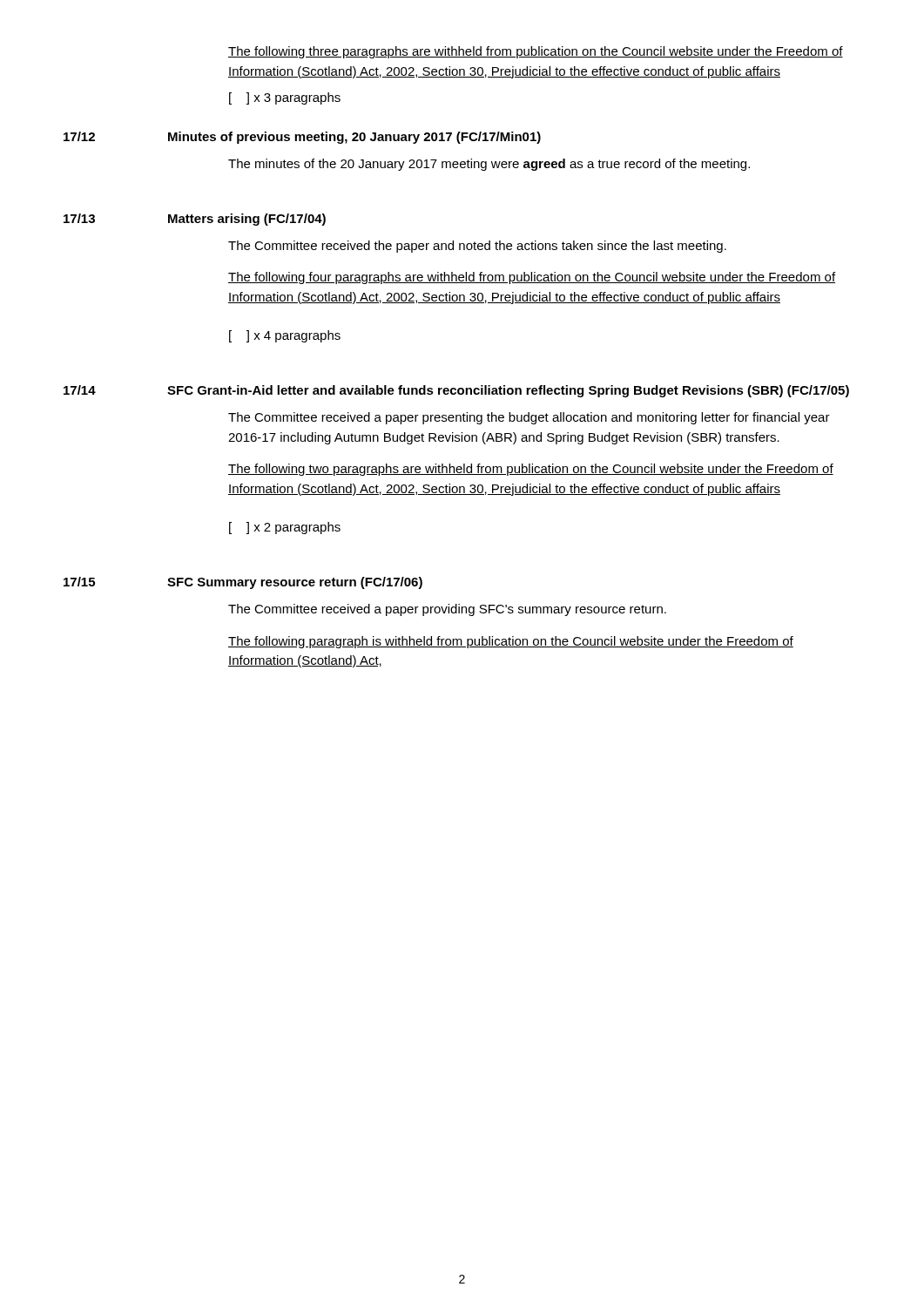
Task: Click the passage that begins "[ ] x 4"
Action: (284, 335)
